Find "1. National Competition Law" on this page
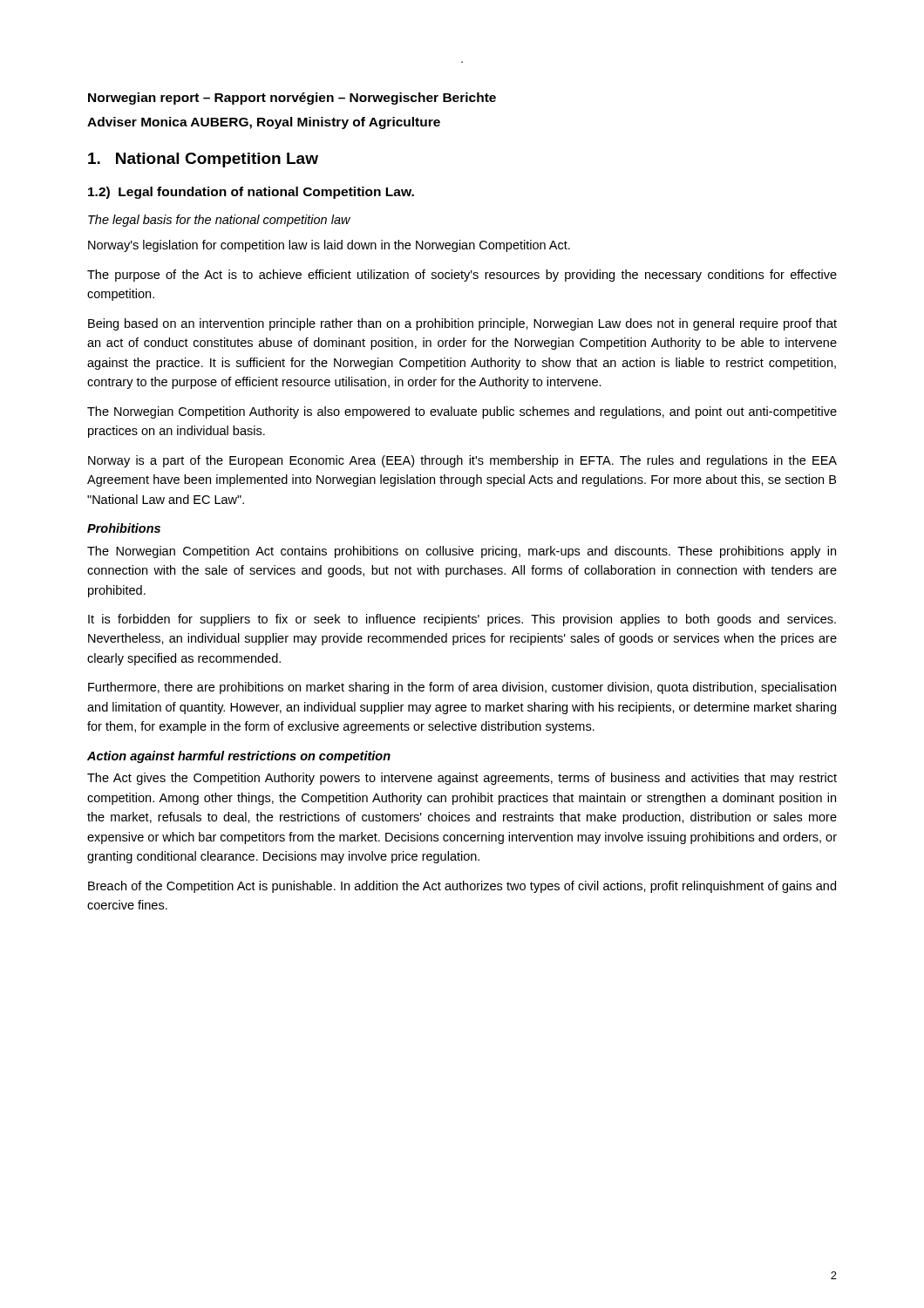This screenshot has width=924, height=1308. point(203,158)
